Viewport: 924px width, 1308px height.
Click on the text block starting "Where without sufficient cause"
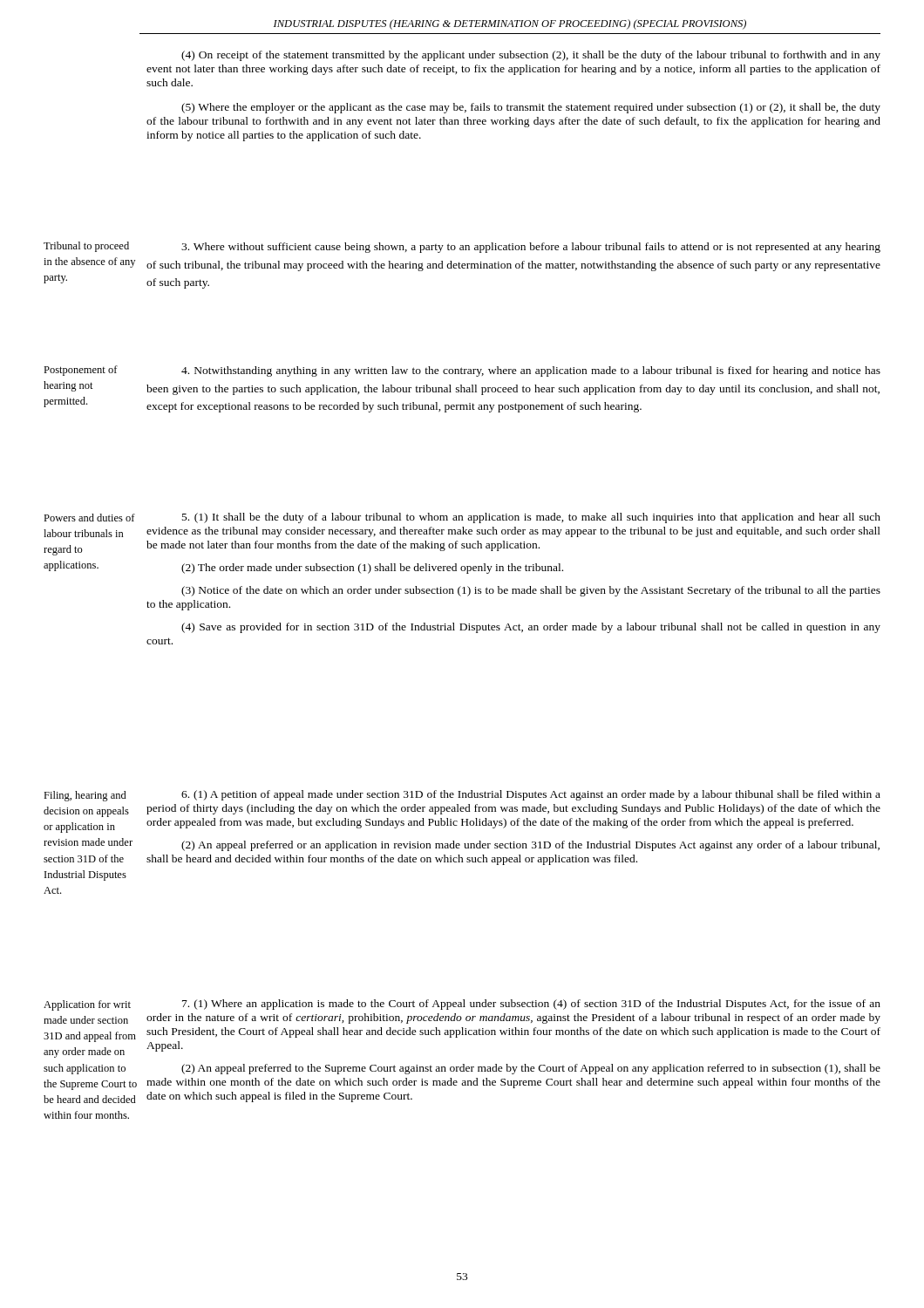pyautogui.click(x=513, y=264)
